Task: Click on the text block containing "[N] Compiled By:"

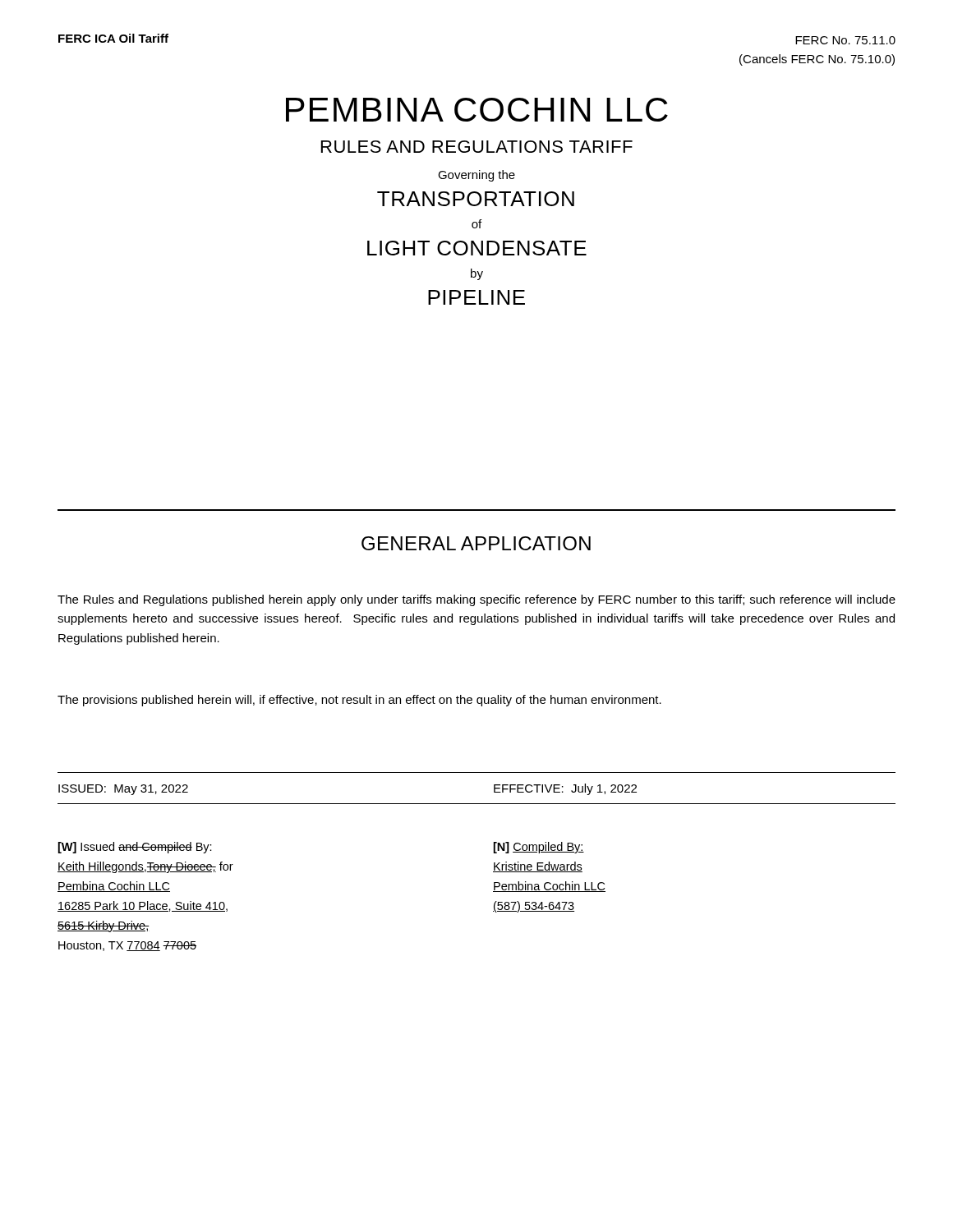Action: click(x=549, y=876)
